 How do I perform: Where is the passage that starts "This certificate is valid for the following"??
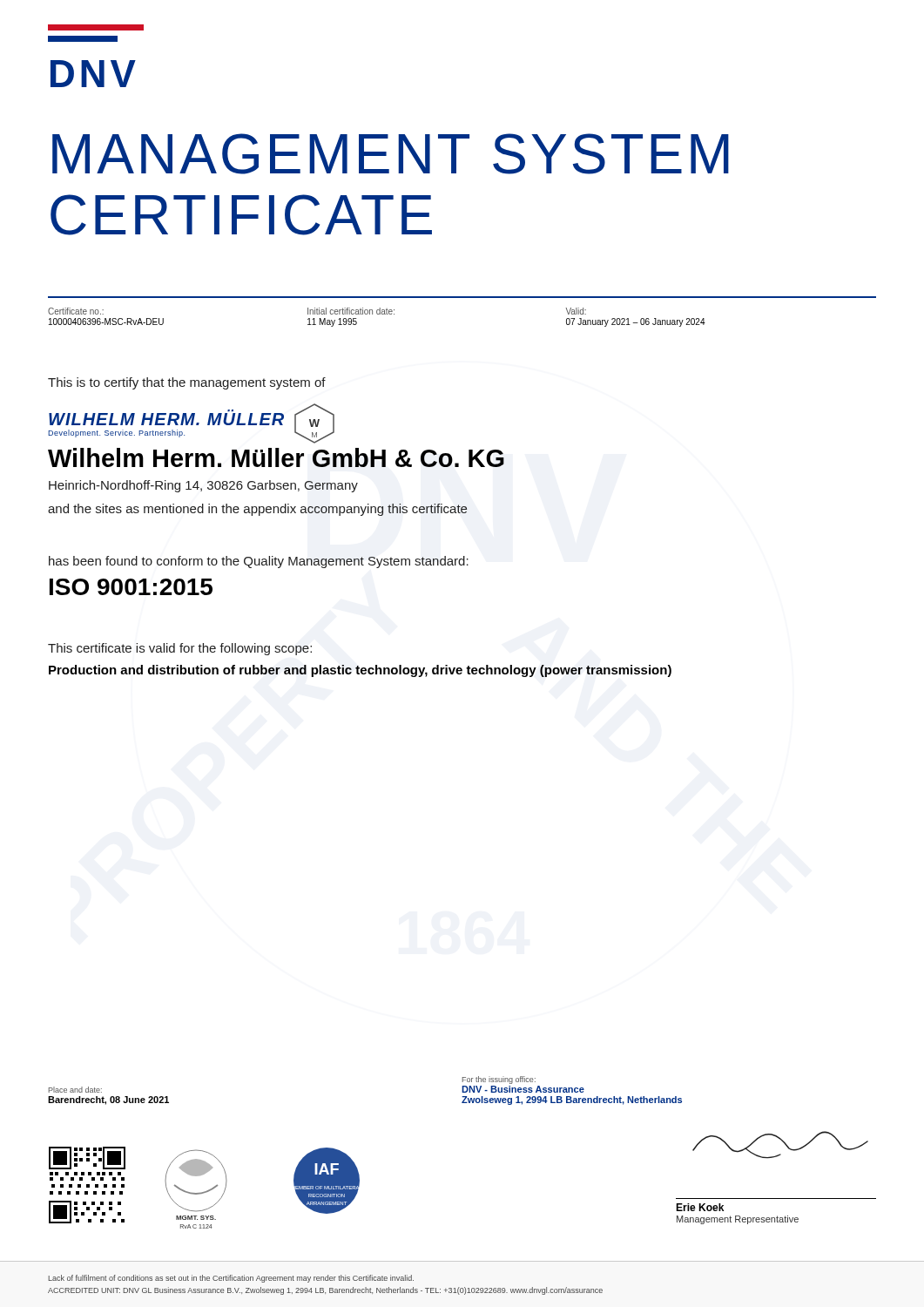point(180,648)
